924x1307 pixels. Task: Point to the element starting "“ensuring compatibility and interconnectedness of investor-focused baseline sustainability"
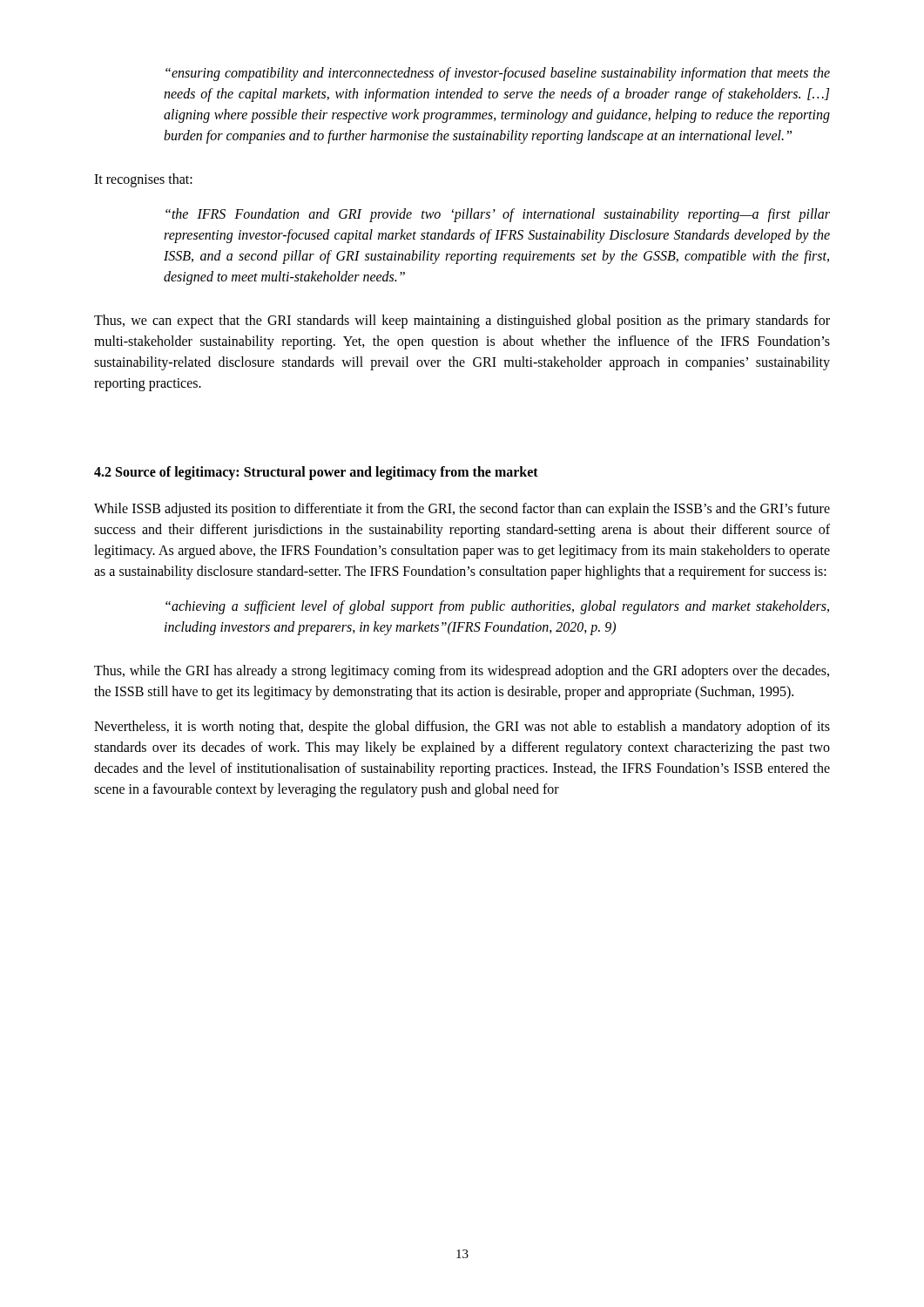coord(497,105)
